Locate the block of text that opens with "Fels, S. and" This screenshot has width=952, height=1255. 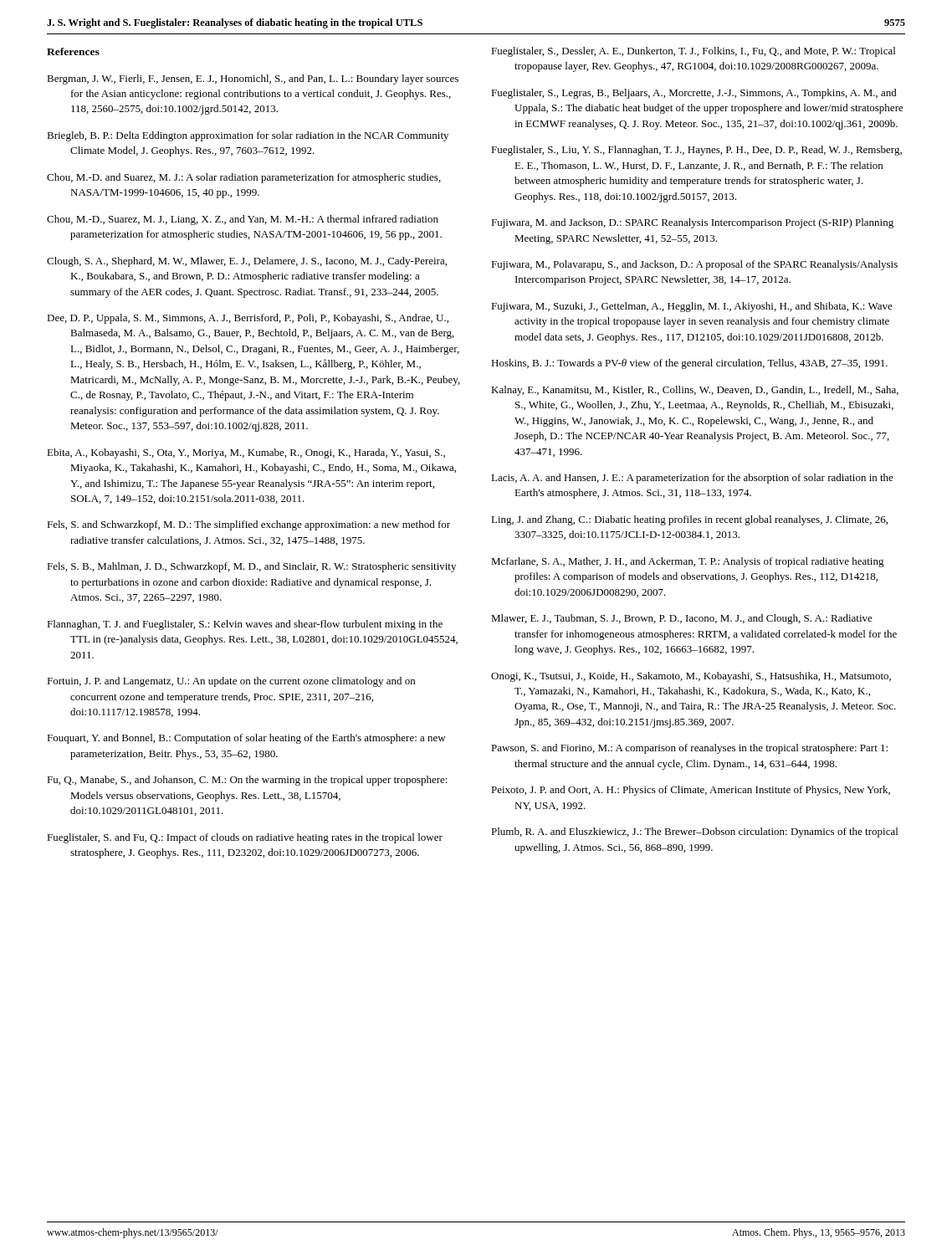tap(254, 533)
